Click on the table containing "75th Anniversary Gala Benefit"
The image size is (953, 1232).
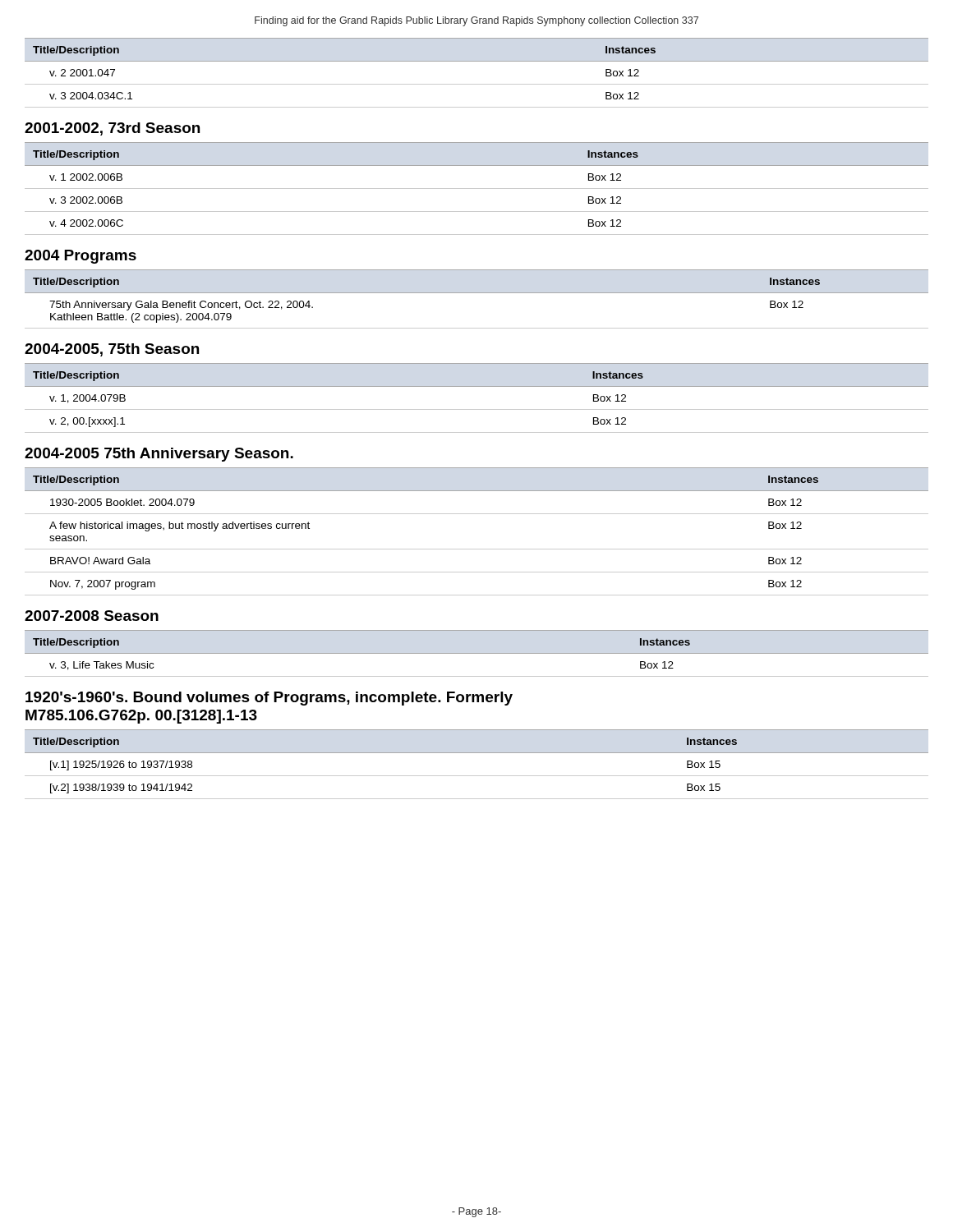[x=476, y=299]
